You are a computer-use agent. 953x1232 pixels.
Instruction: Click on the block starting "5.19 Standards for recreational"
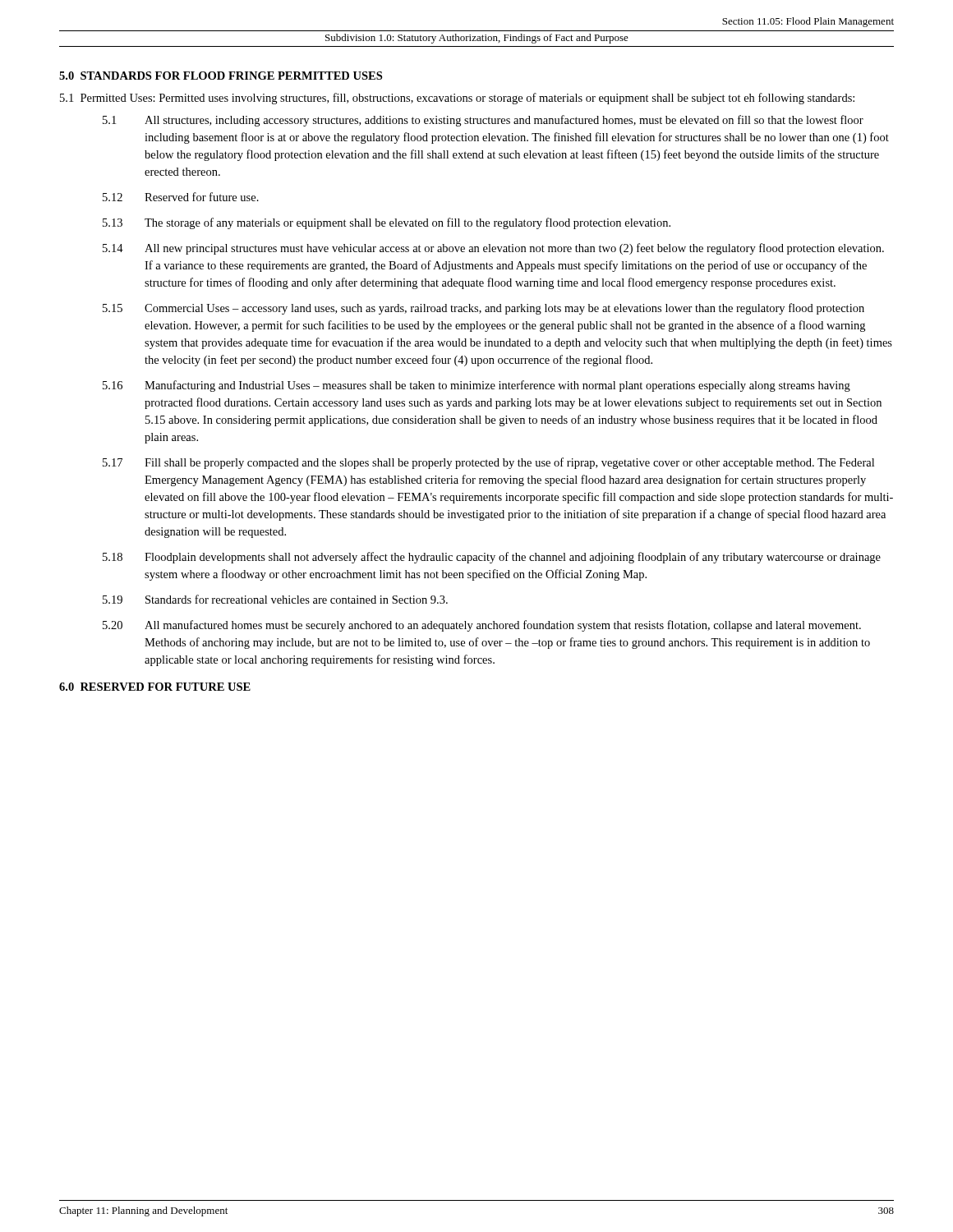[x=275, y=599]
